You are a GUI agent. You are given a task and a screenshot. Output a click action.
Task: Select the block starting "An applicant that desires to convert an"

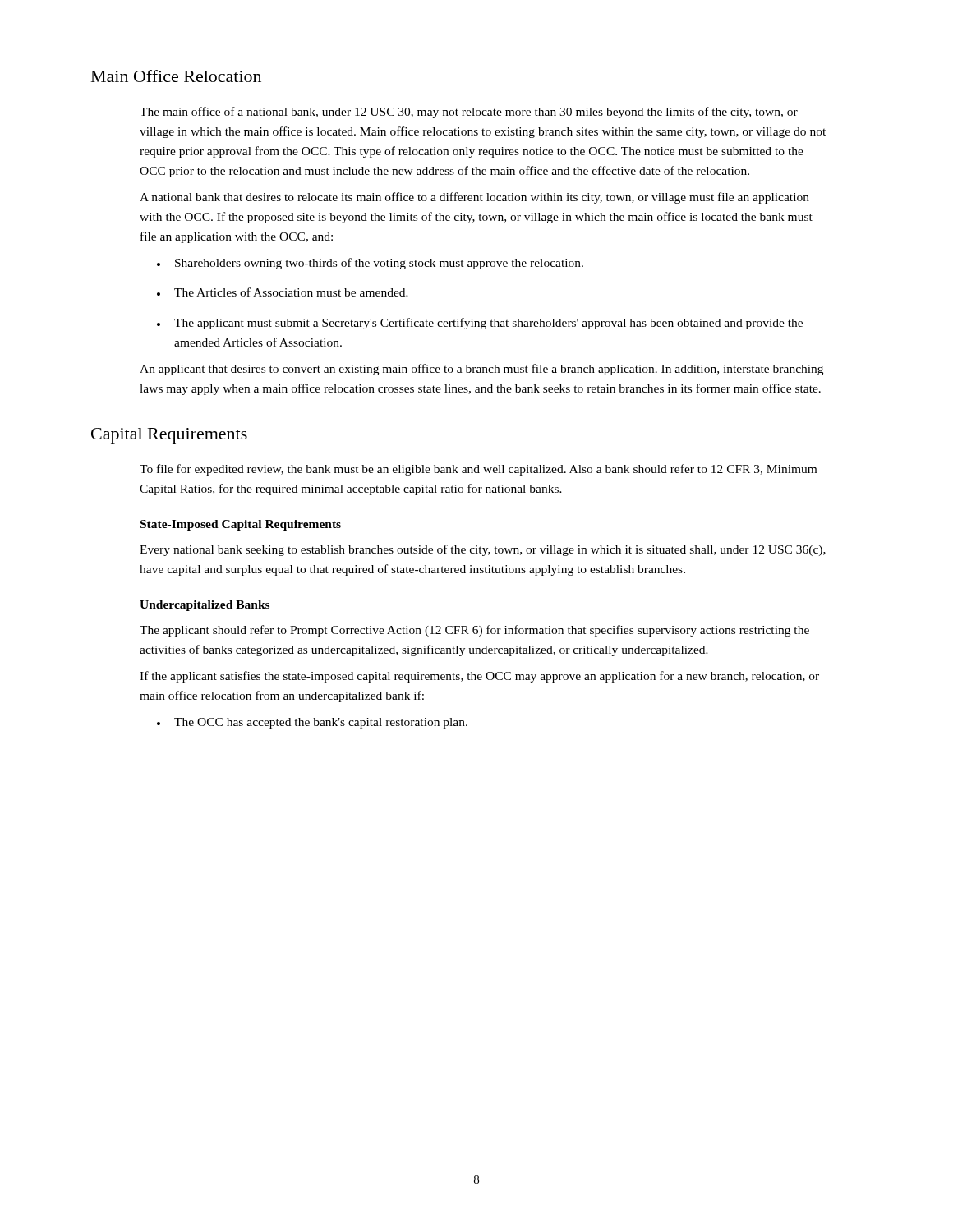click(482, 378)
